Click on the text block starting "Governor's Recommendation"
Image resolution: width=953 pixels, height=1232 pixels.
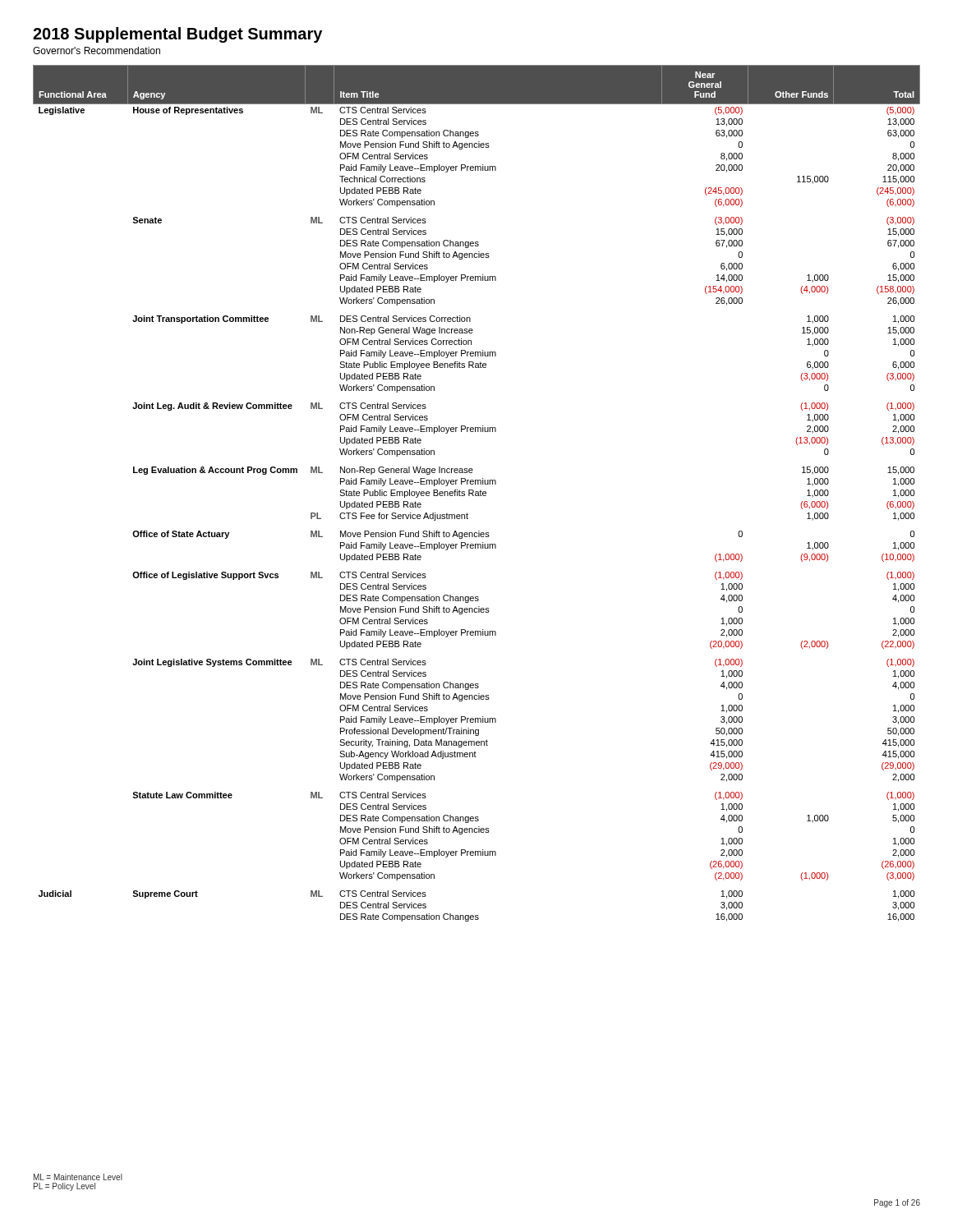[97, 51]
